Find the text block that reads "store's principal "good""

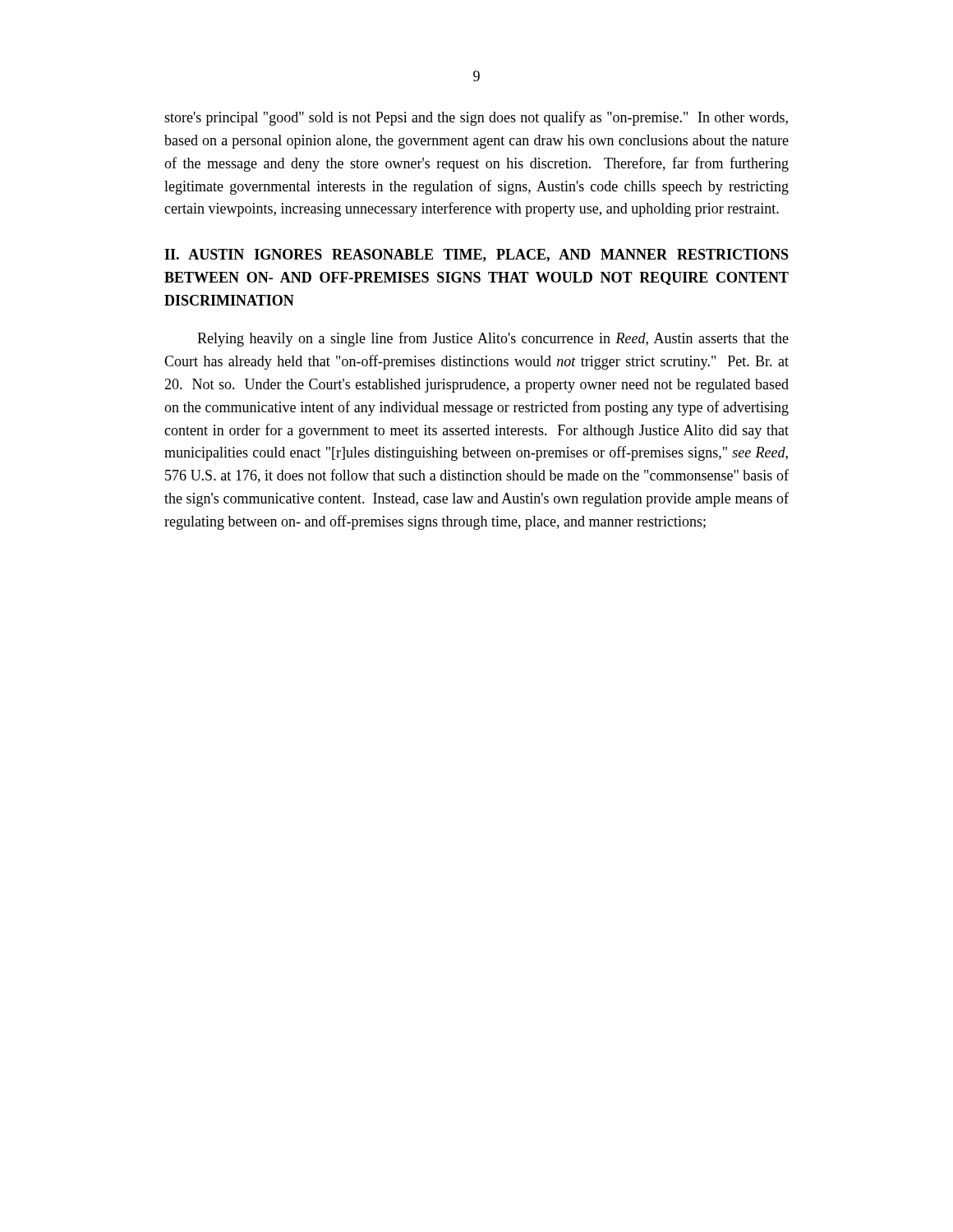[476, 163]
